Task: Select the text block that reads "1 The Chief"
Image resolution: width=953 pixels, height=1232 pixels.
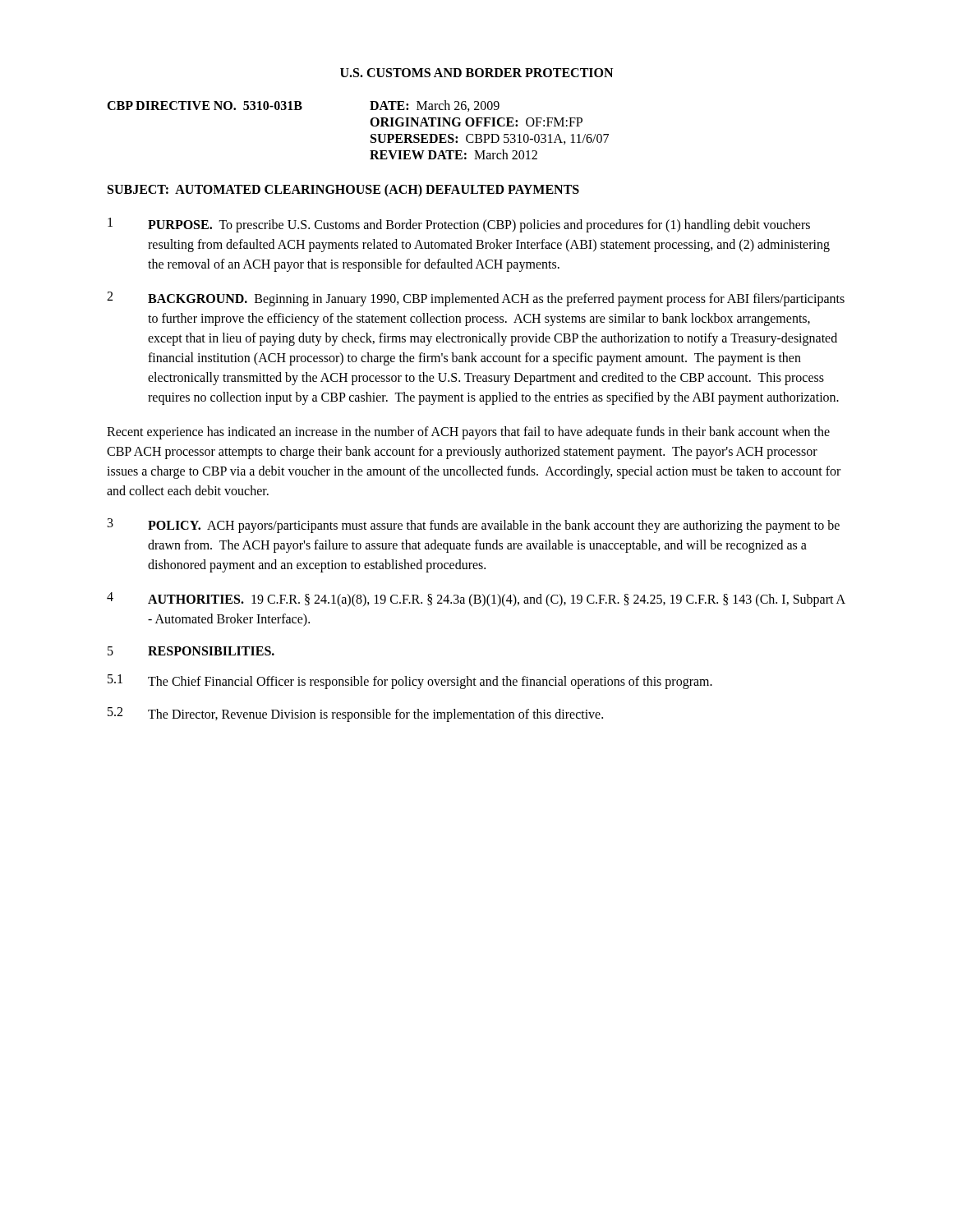Action: tap(476, 682)
